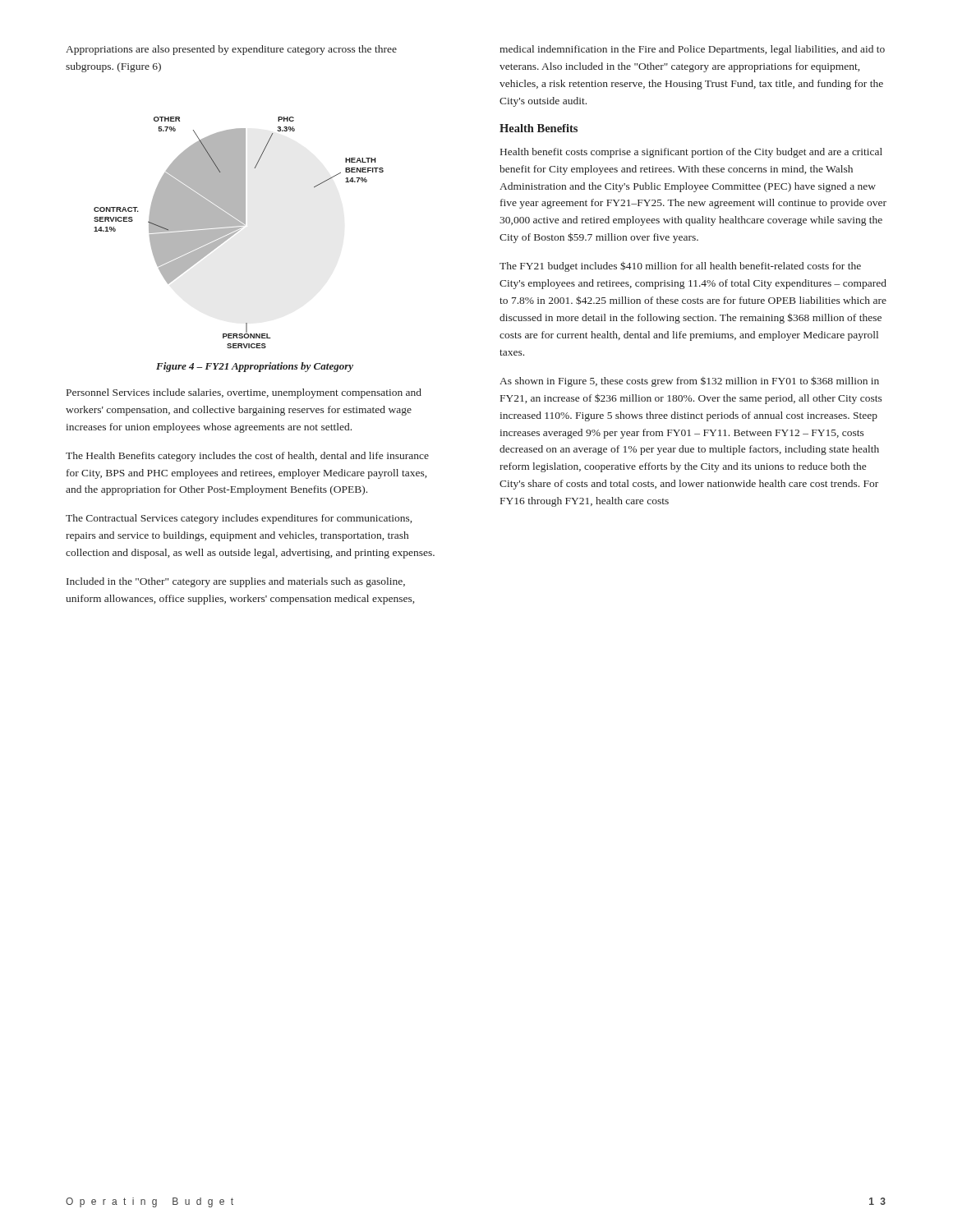Screen dimensions: 1232x953
Task: Locate a caption
Action: (x=255, y=366)
